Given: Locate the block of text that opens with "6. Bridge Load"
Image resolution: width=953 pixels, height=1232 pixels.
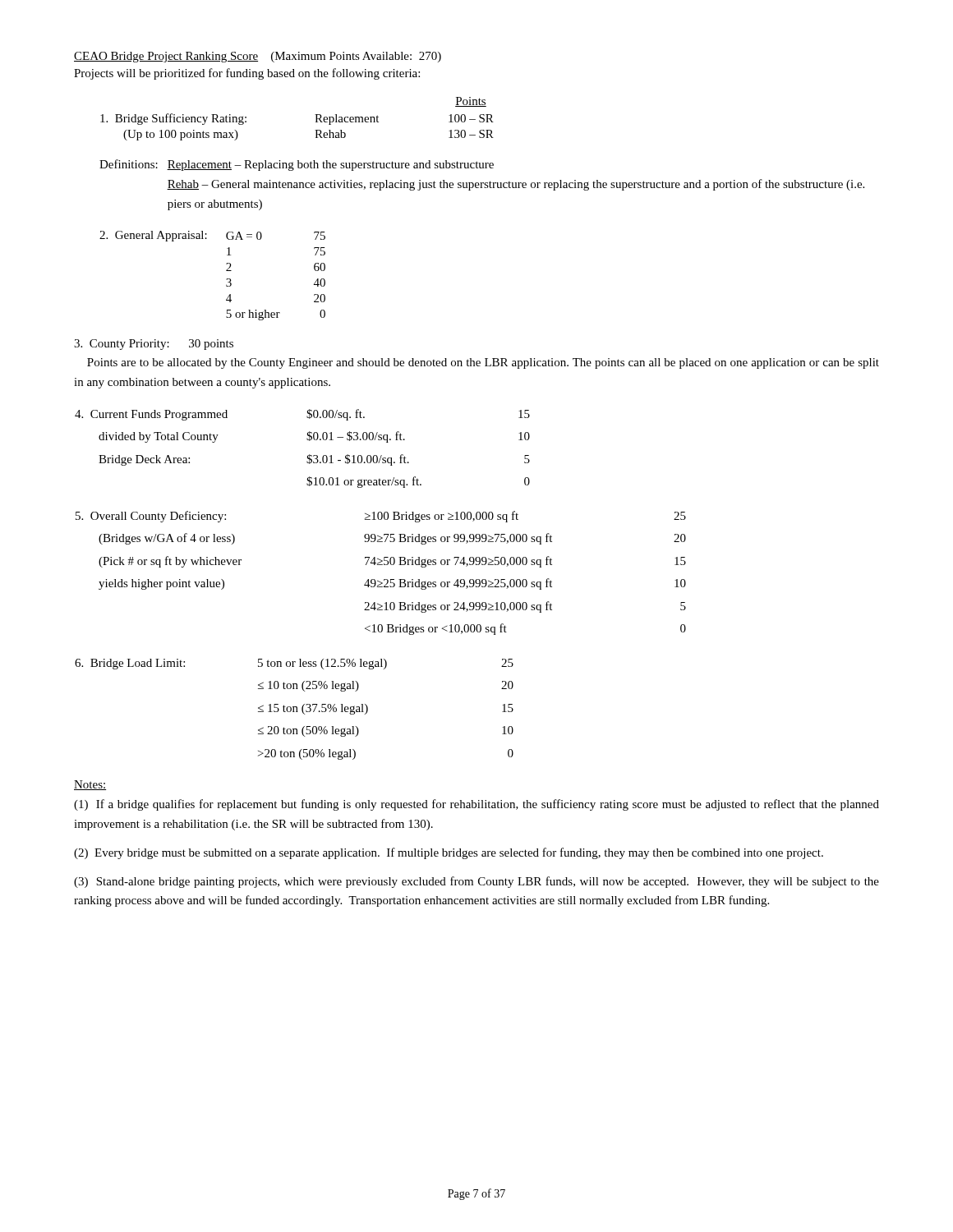Looking at the screenshot, I should pos(294,708).
